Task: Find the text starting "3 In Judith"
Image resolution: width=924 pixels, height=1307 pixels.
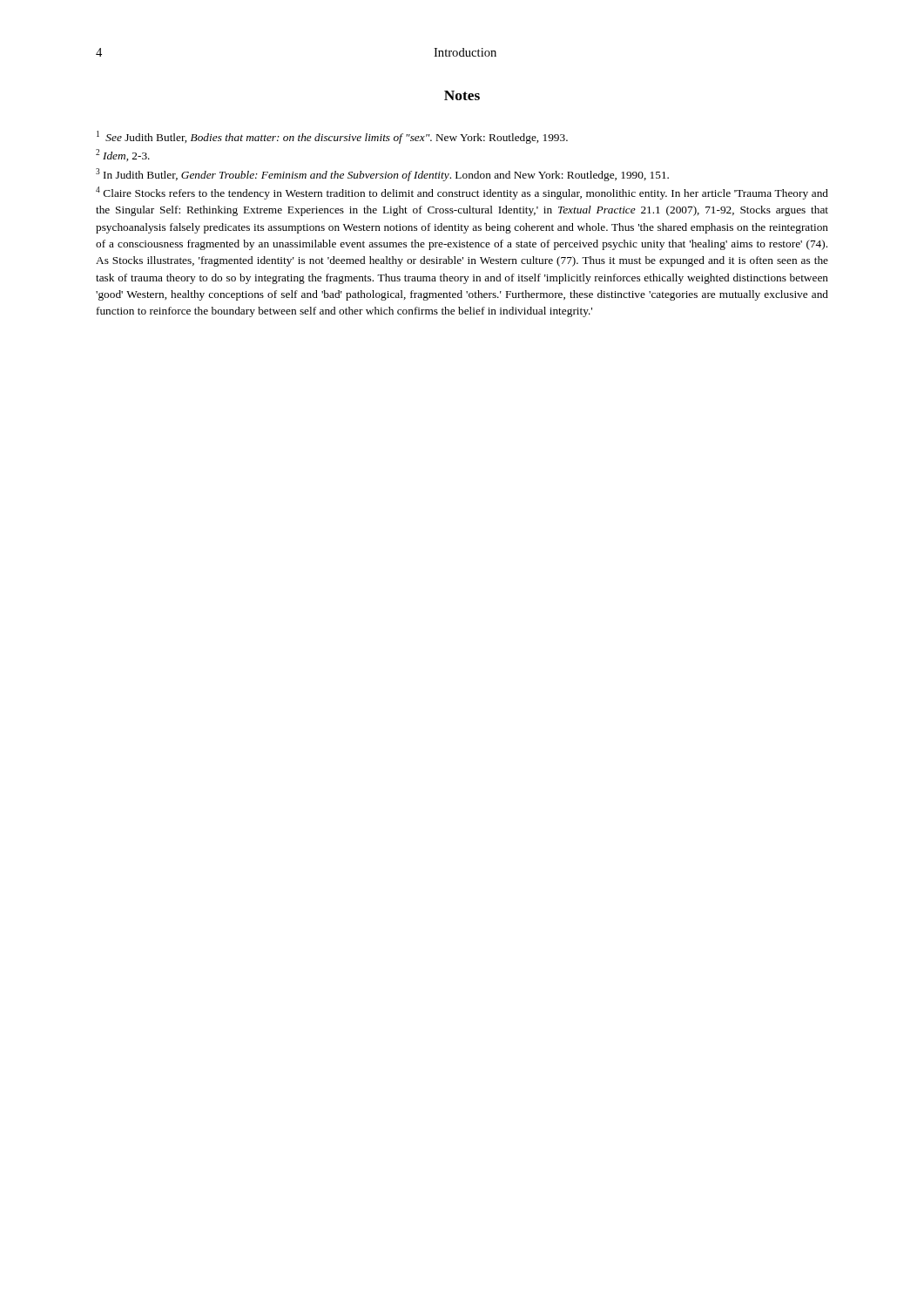Action: [x=383, y=174]
